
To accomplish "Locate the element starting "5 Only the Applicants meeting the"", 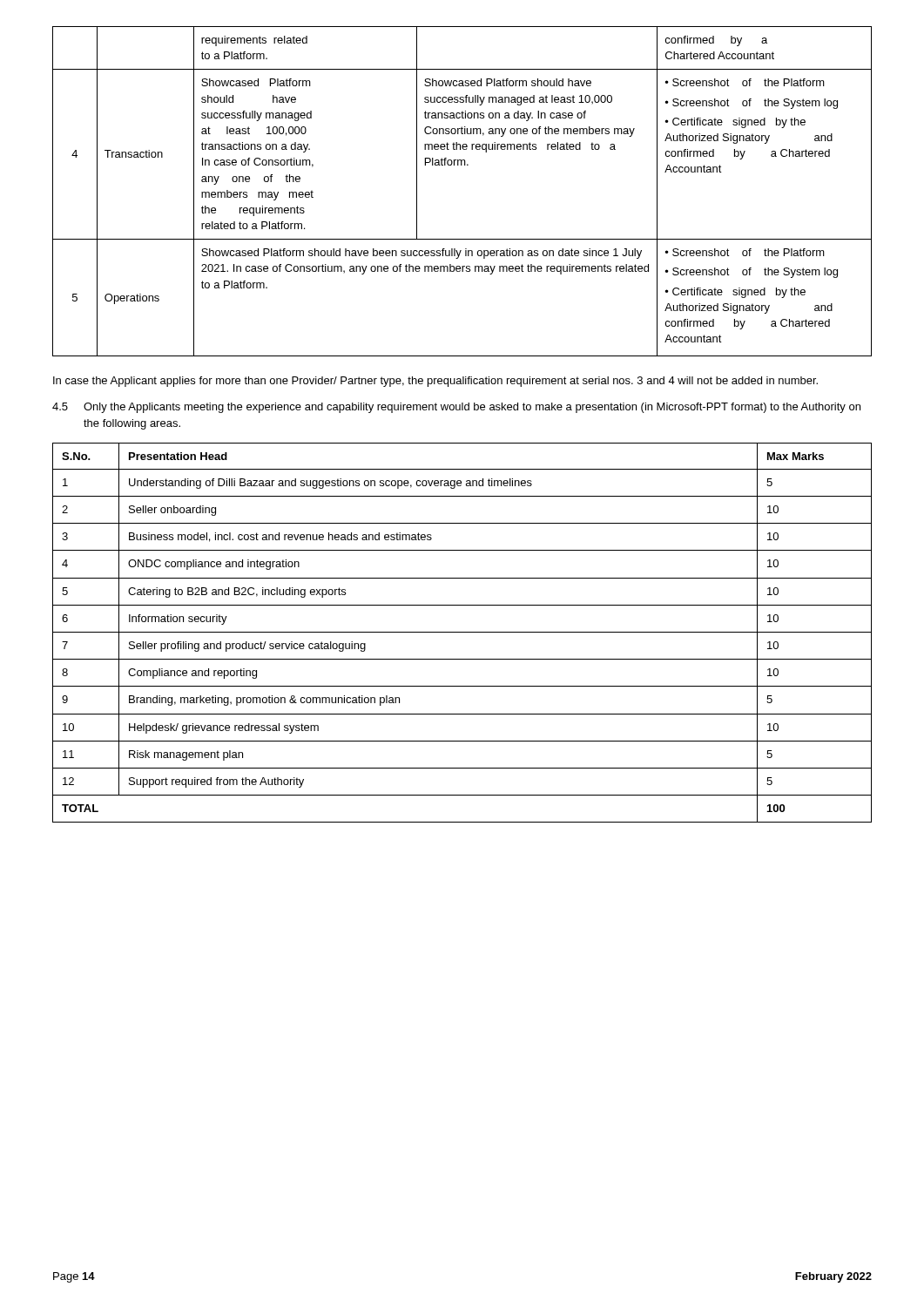I will [x=462, y=415].
